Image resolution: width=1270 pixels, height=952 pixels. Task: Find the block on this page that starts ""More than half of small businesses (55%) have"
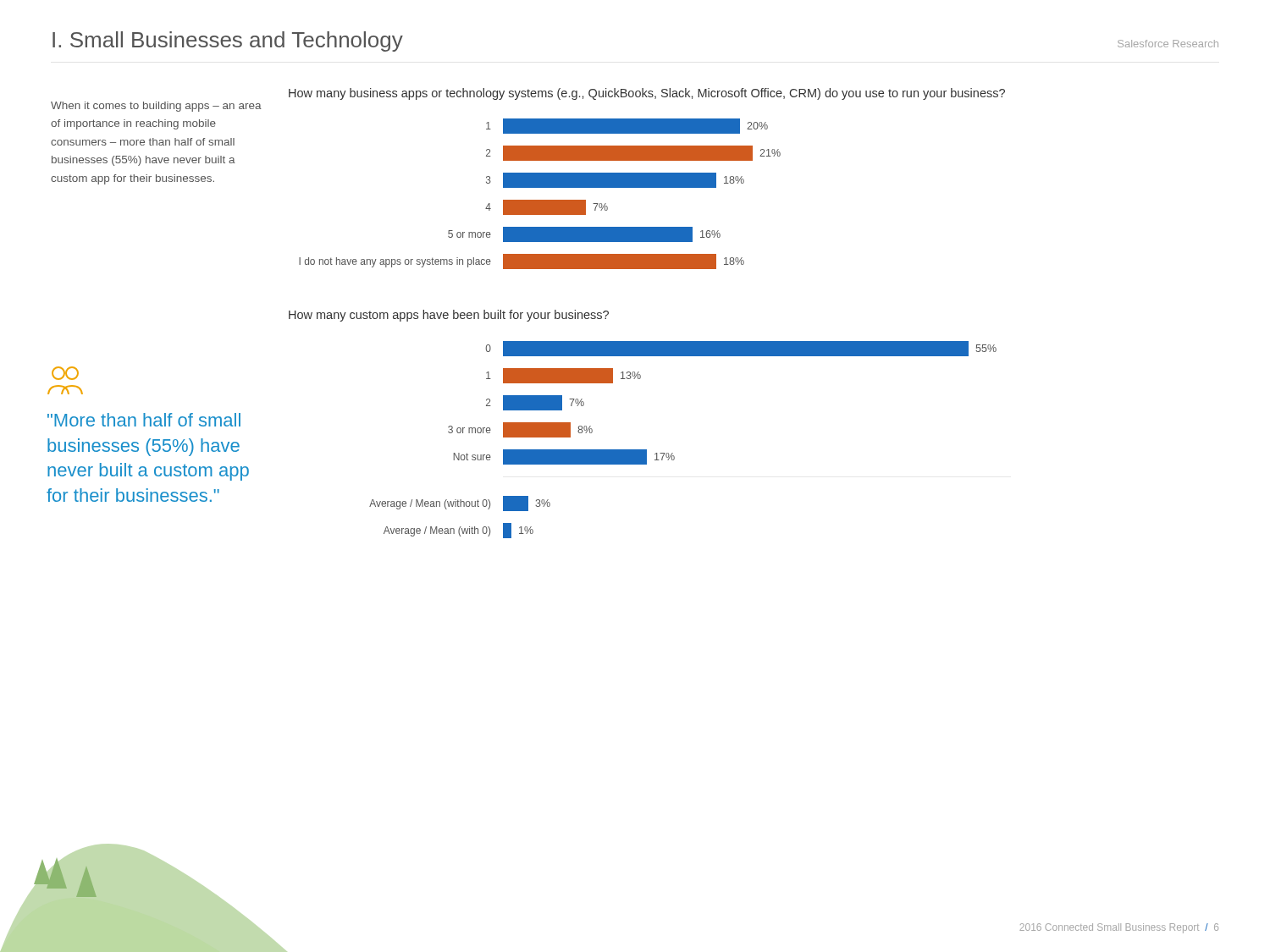point(161,436)
